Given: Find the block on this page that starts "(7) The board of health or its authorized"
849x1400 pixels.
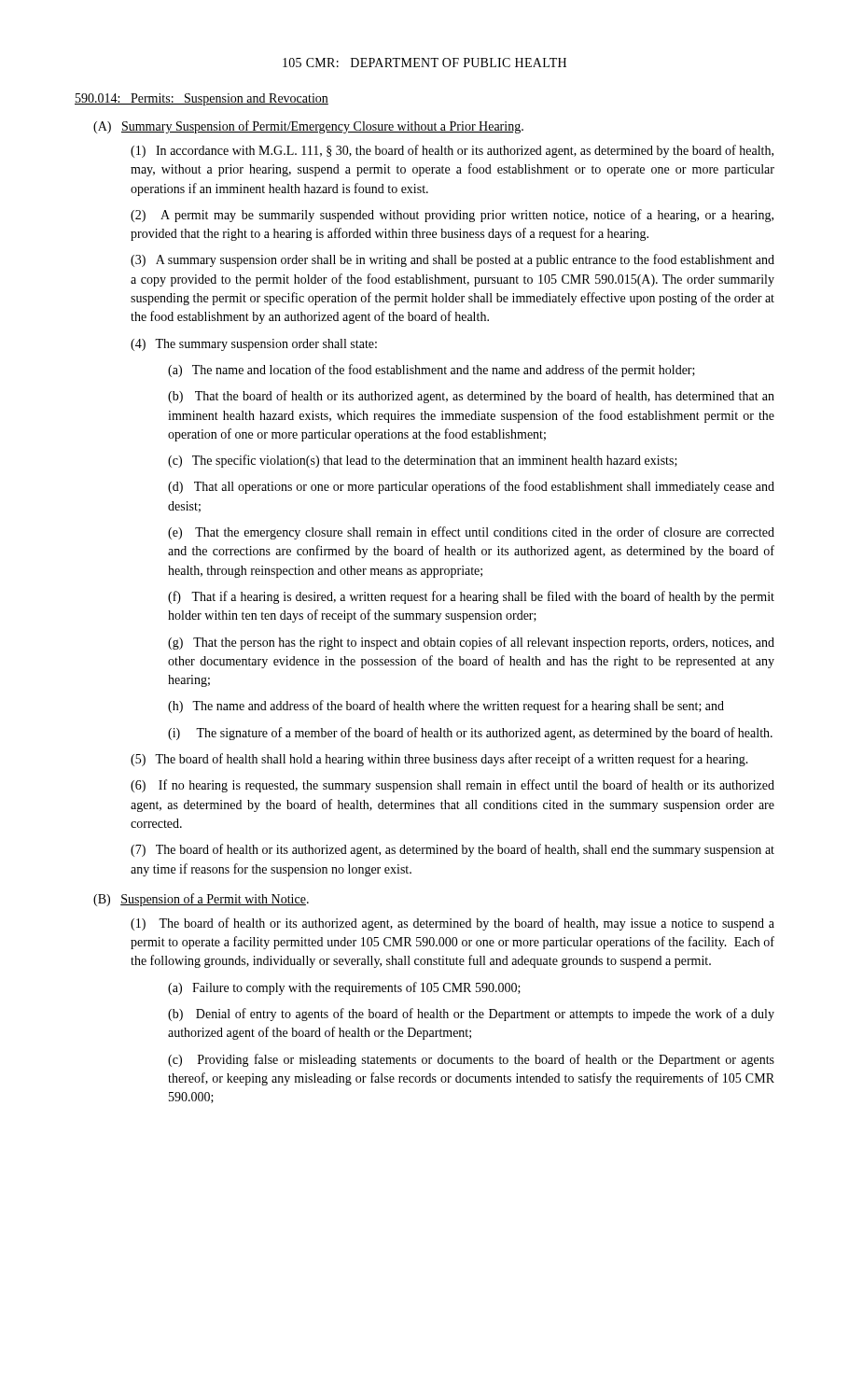Looking at the screenshot, I should pos(452,859).
